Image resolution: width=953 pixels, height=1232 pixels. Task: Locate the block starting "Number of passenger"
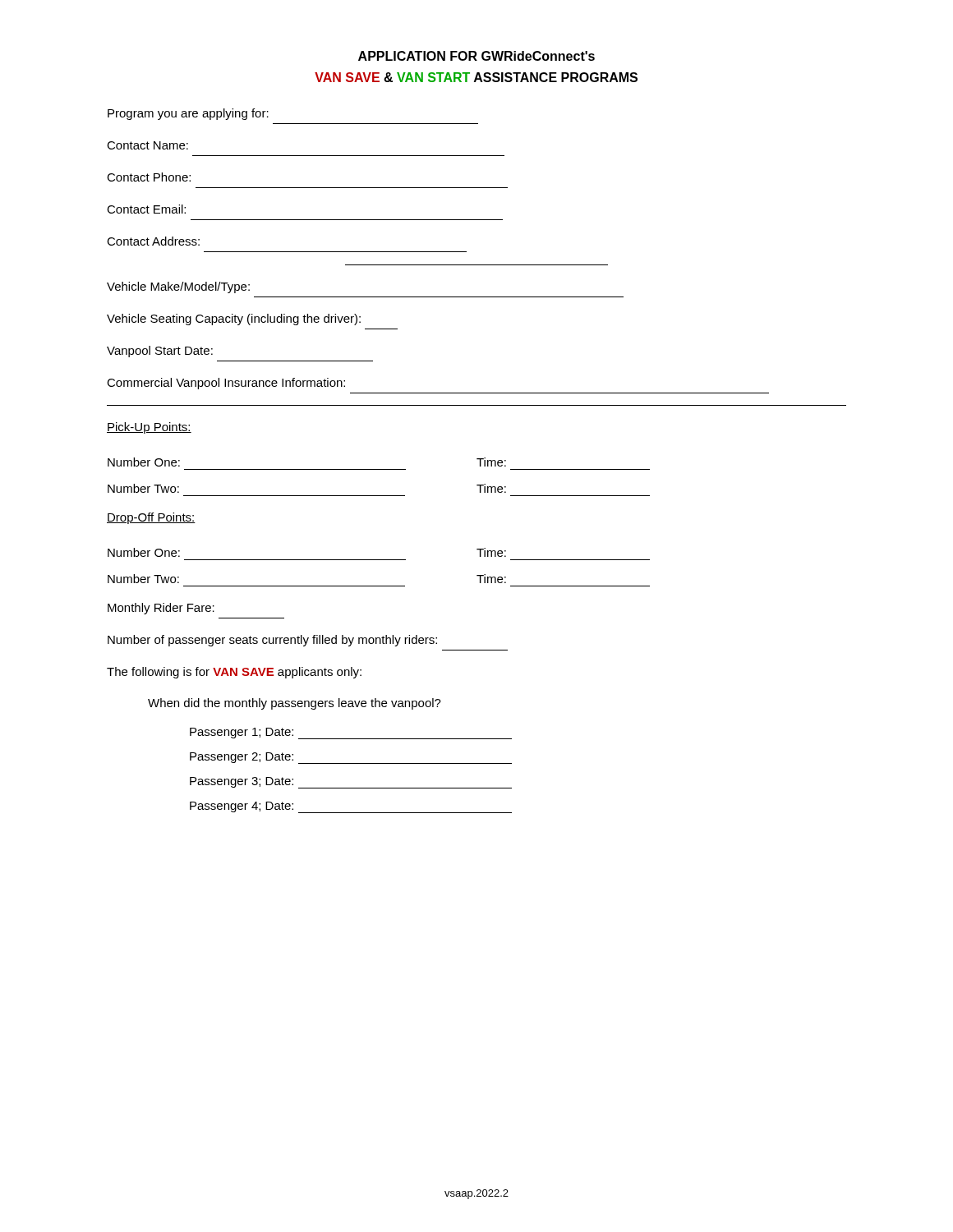[x=307, y=640]
